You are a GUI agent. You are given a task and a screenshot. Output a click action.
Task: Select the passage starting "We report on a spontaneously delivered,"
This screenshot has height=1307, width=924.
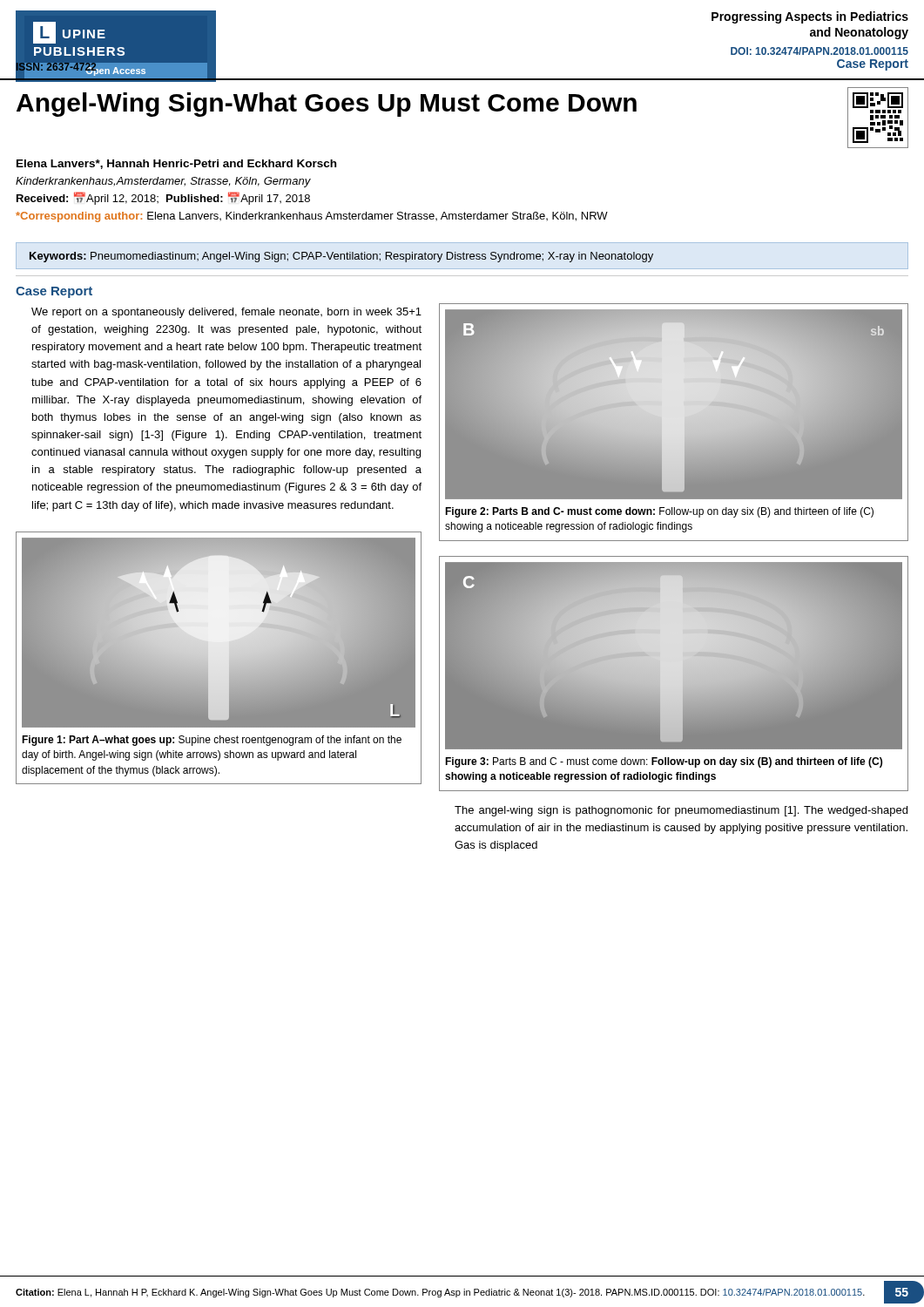pyautogui.click(x=226, y=409)
